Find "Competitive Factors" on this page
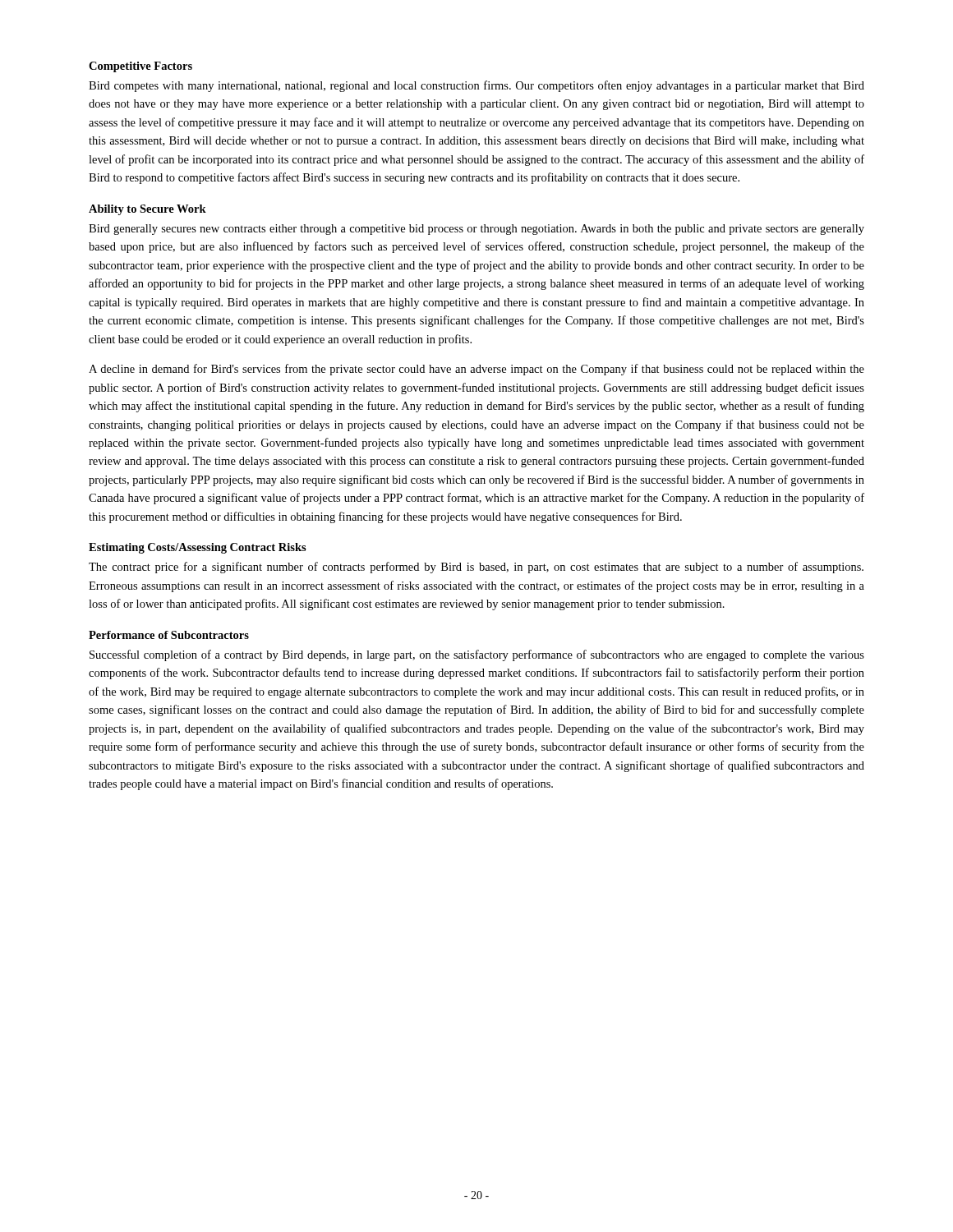953x1232 pixels. (141, 66)
